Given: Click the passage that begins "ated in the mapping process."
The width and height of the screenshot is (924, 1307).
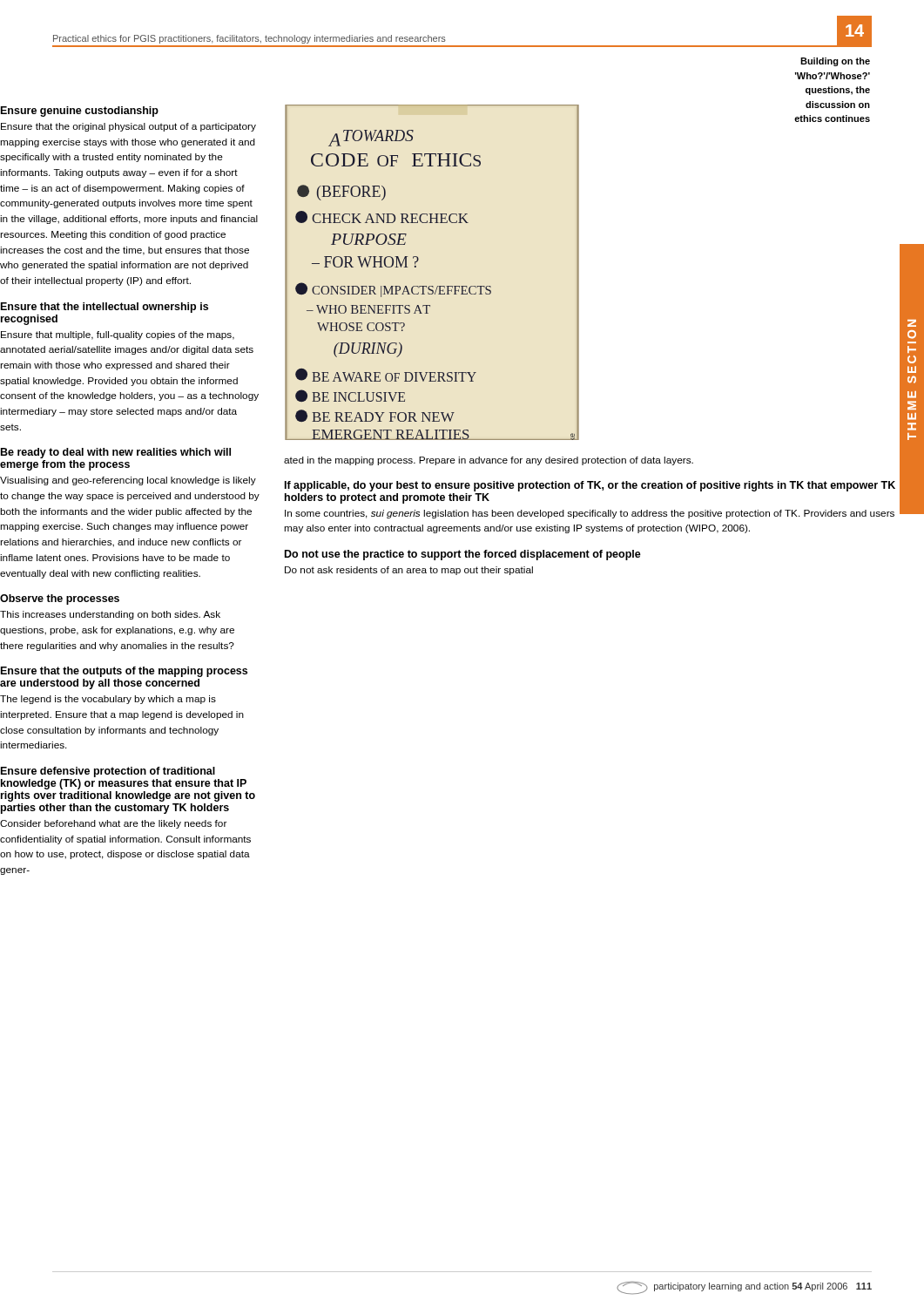Looking at the screenshot, I should point(489,460).
